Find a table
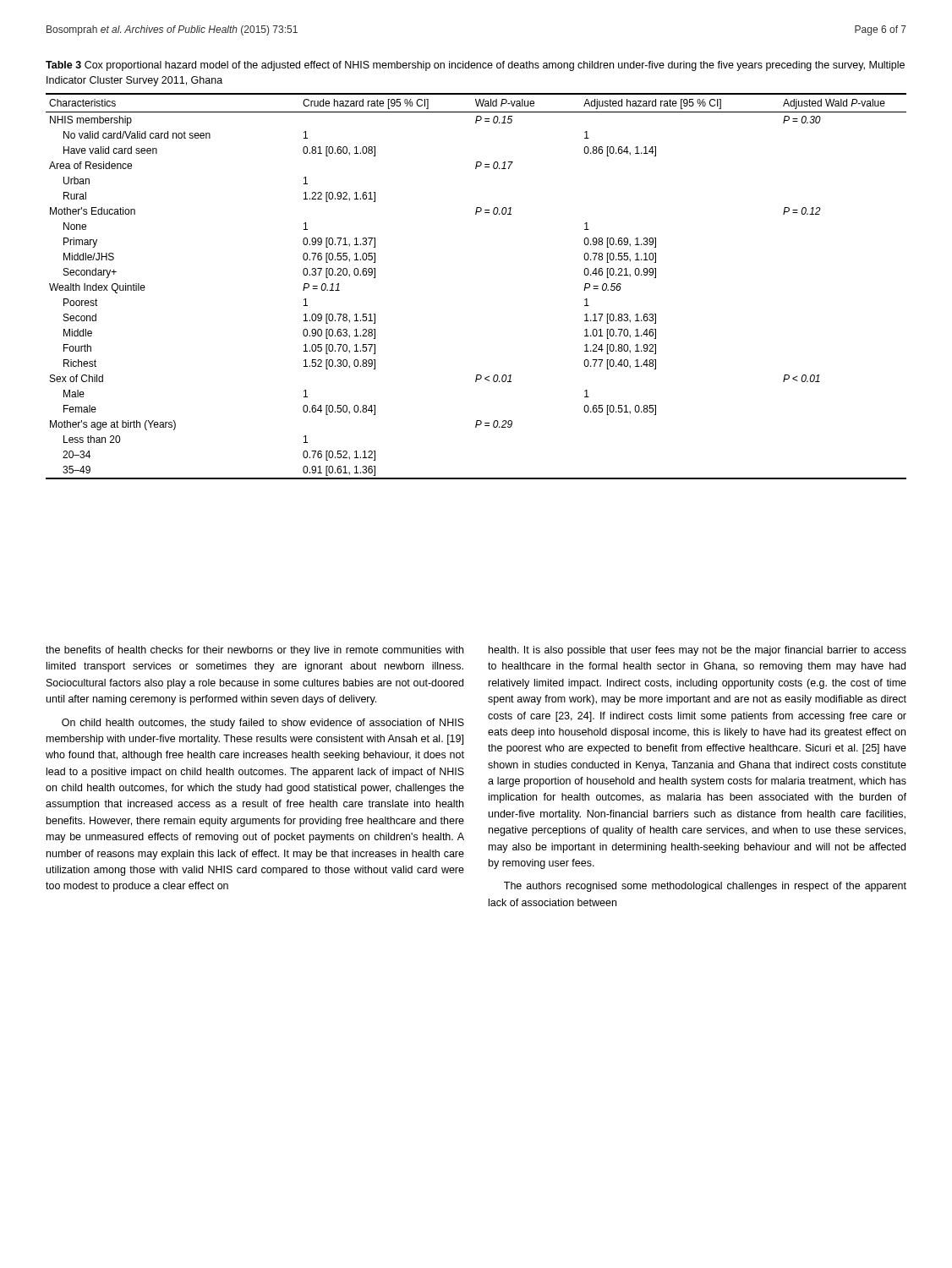952x1268 pixels. click(476, 286)
